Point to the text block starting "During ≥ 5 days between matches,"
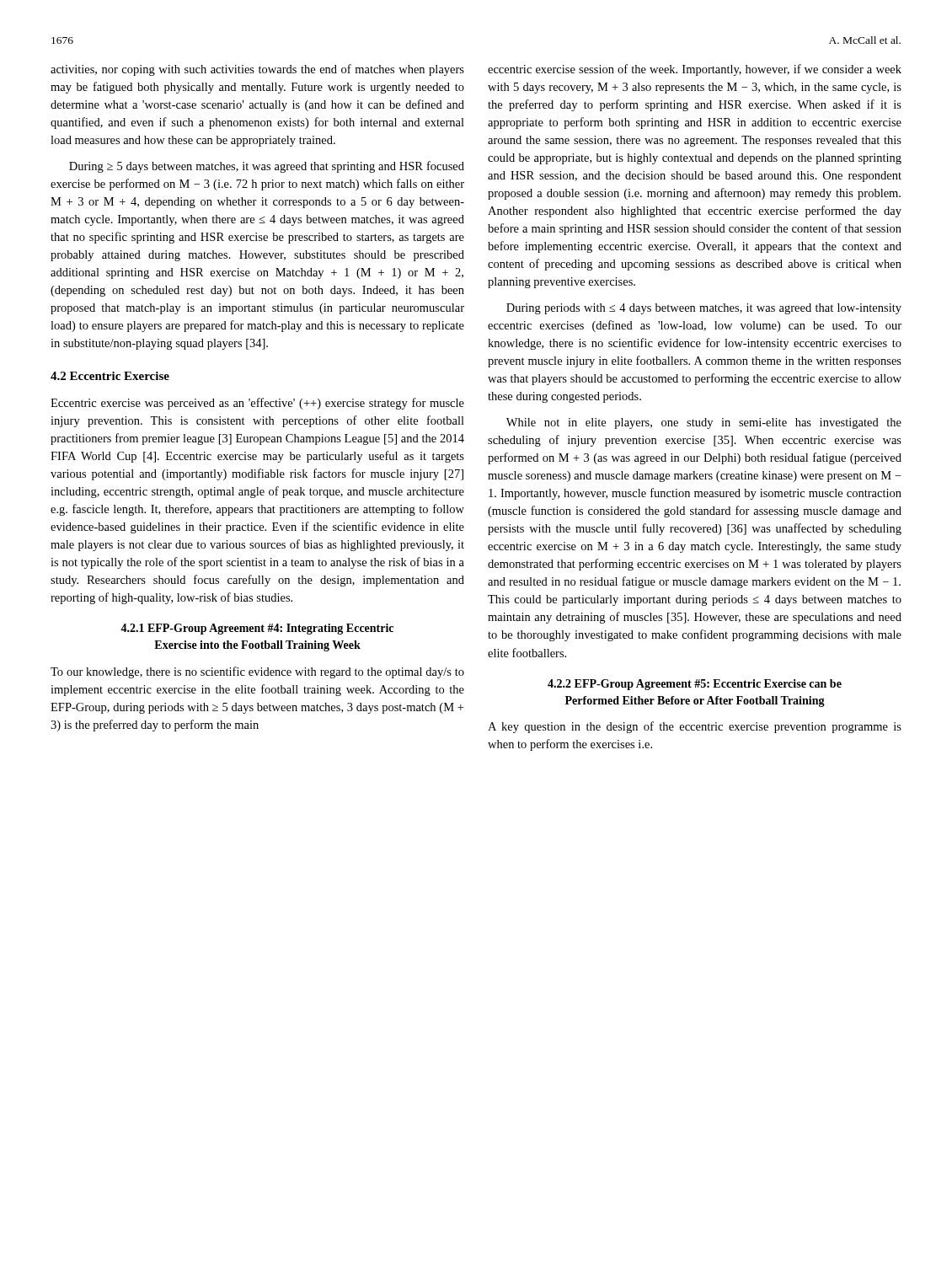The width and height of the screenshot is (952, 1264). tap(257, 255)
